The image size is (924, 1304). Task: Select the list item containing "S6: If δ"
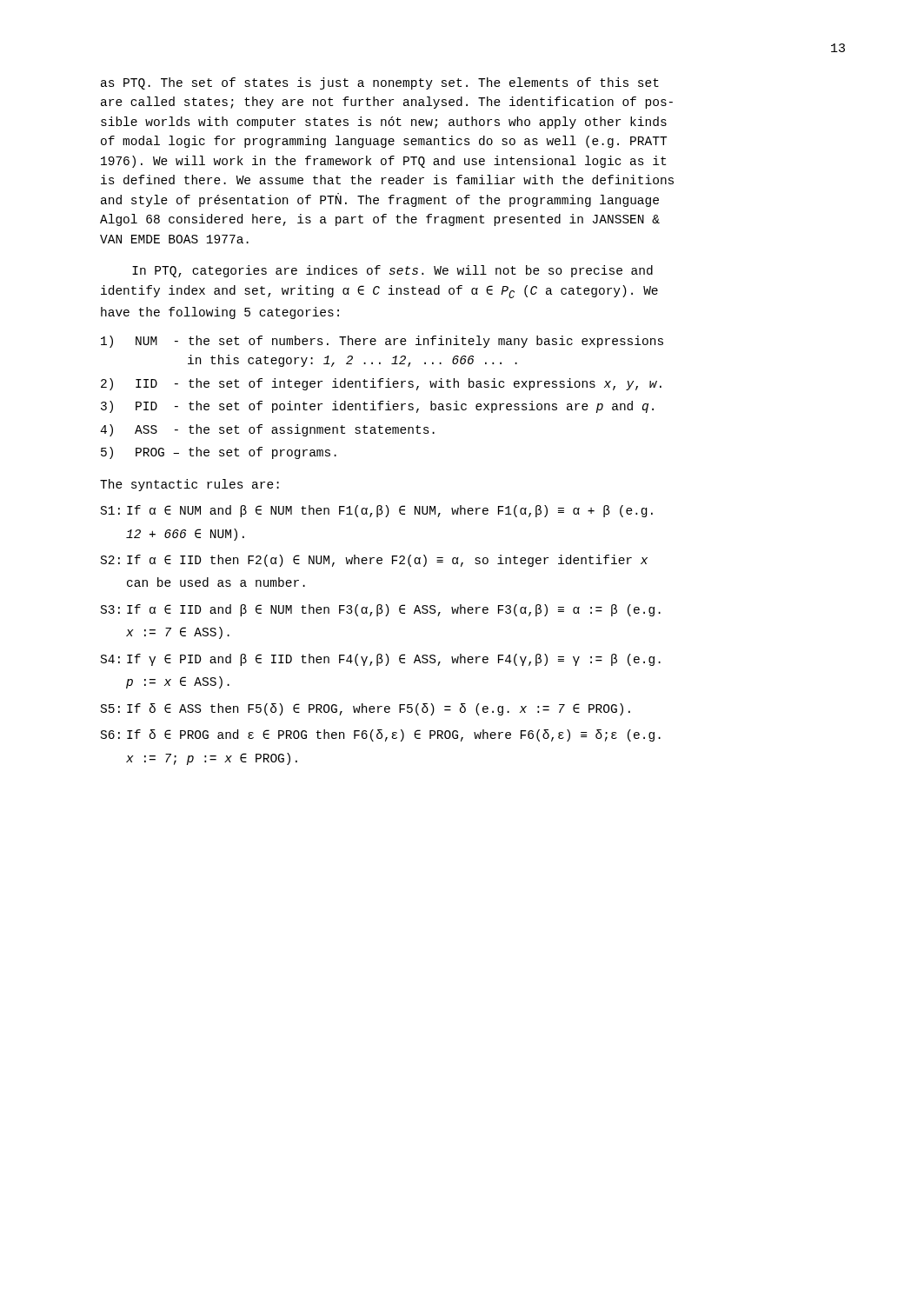point(473,747)
